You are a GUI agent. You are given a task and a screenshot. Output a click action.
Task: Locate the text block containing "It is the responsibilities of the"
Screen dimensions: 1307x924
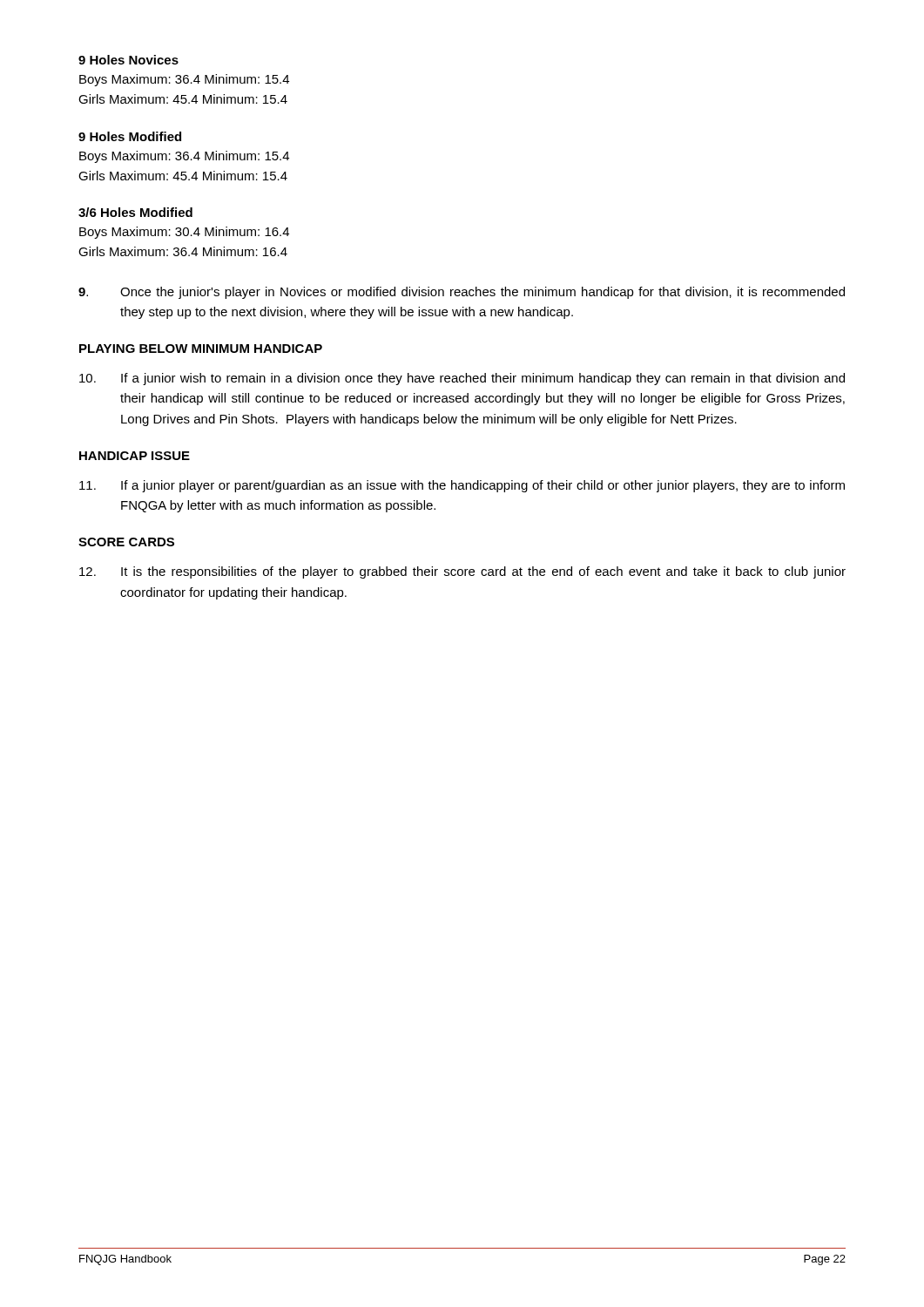(462, 582)
